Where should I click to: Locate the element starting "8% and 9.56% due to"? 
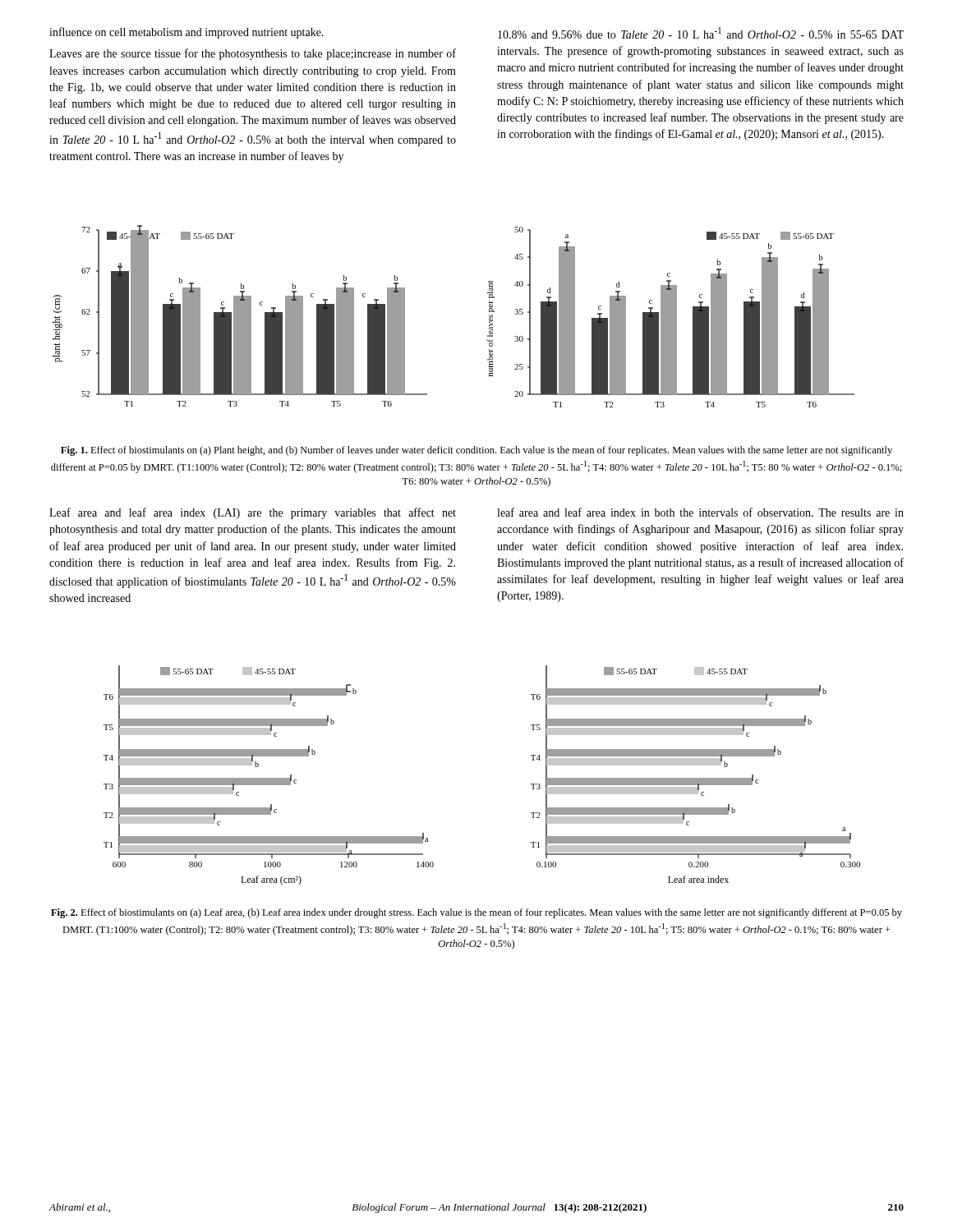[700, 84]
